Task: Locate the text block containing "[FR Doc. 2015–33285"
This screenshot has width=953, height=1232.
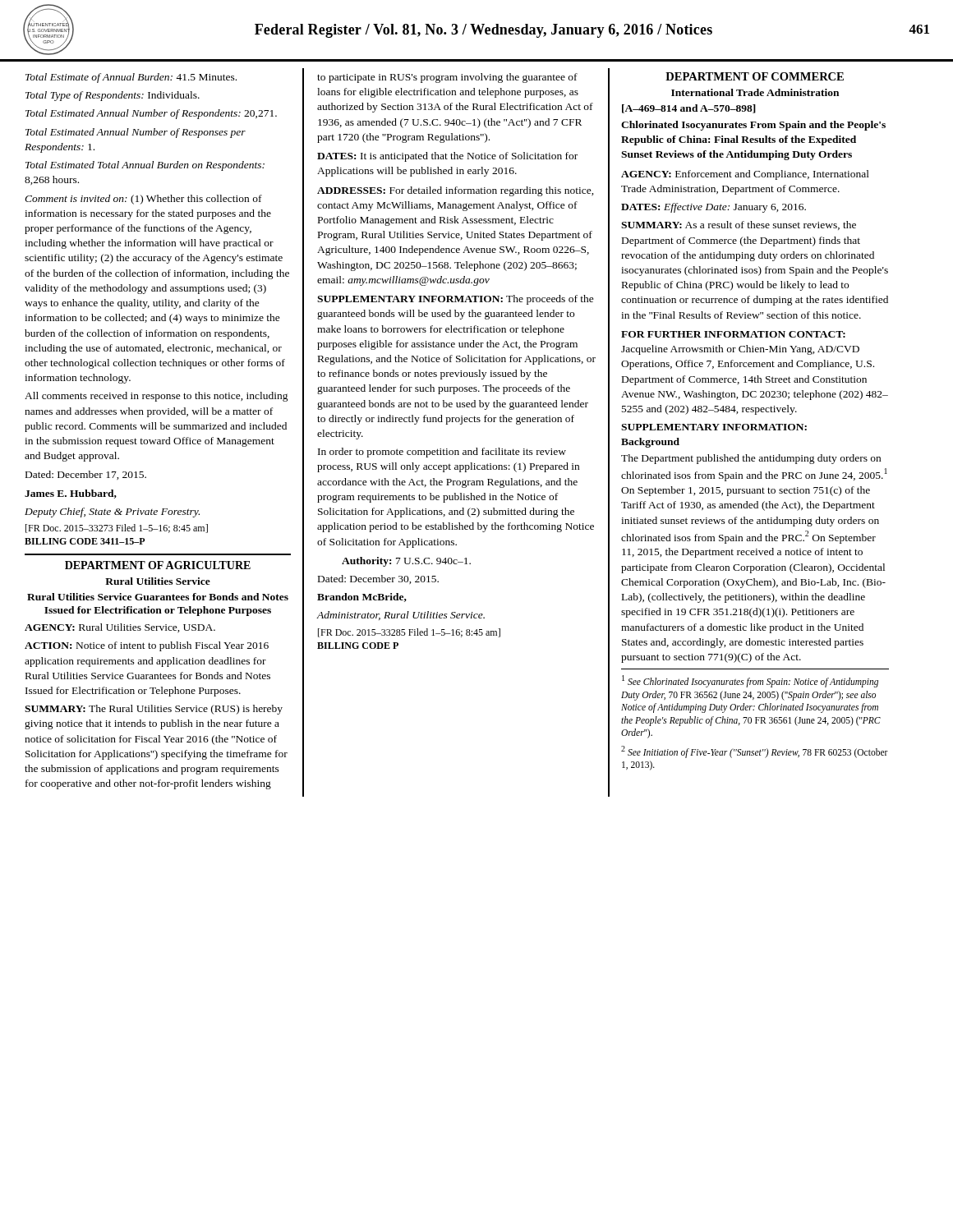Action: click(x=409, y=632)
